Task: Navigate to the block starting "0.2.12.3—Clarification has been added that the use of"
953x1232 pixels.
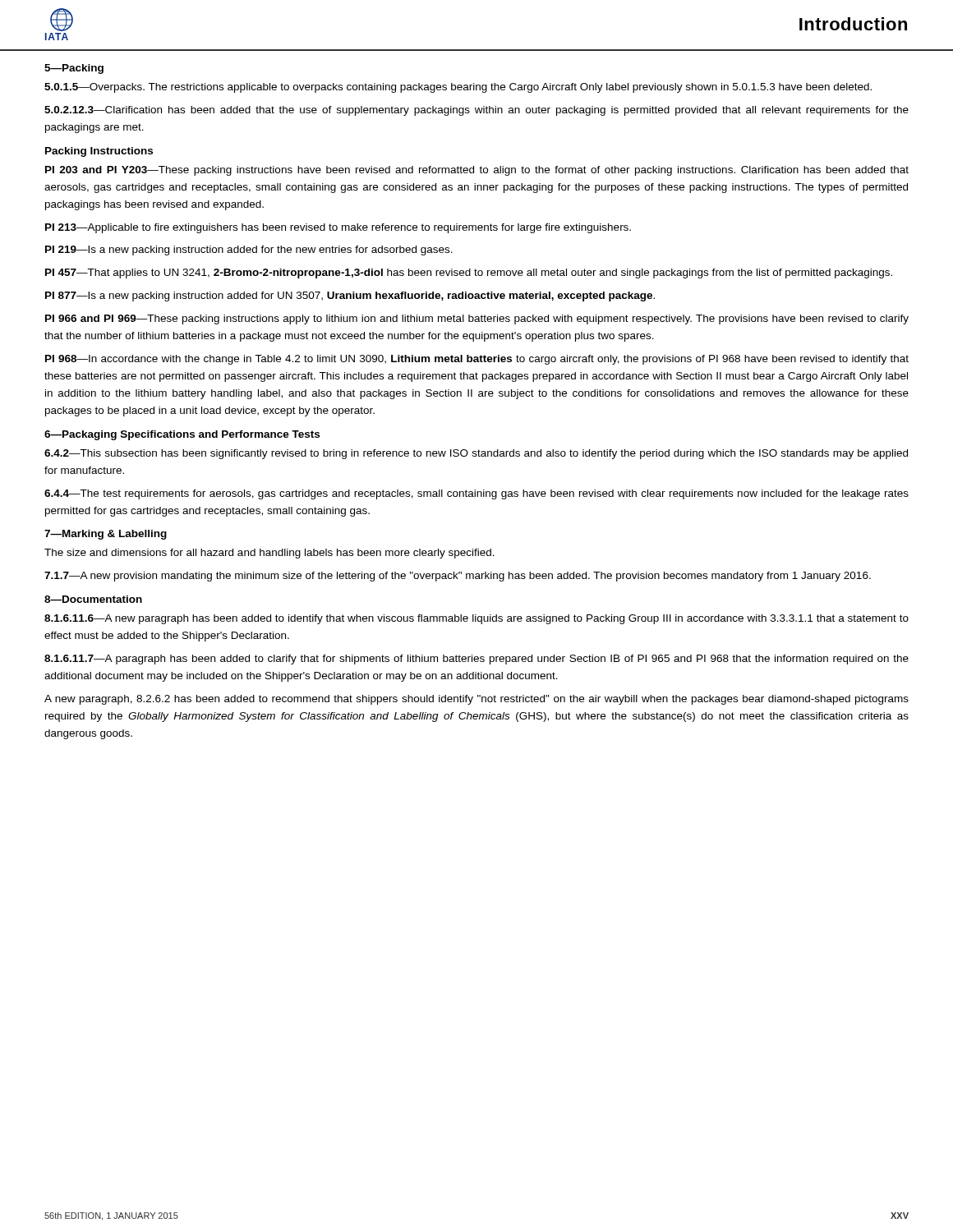Action: coord(476,118)
